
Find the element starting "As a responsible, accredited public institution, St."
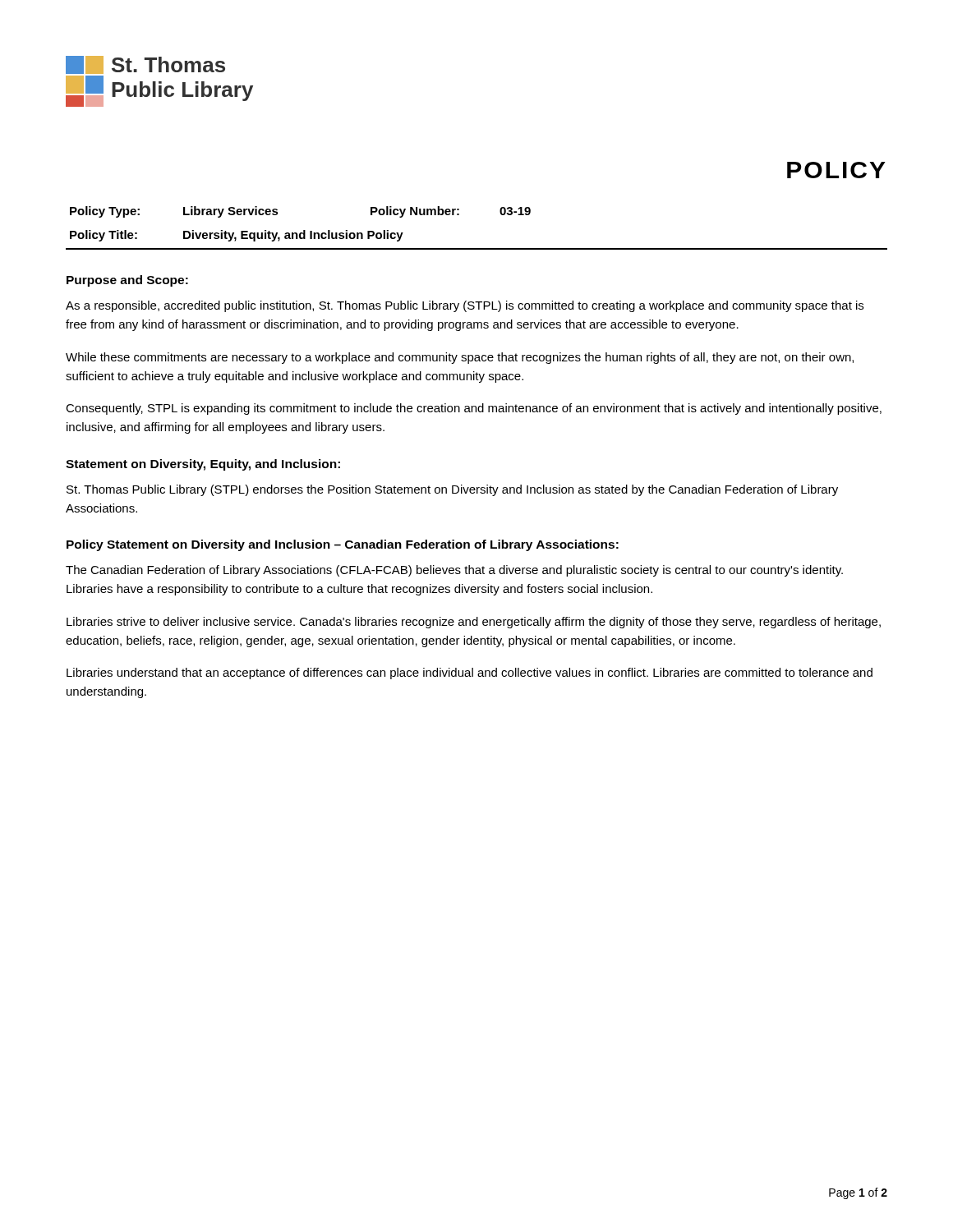point(465,315)
